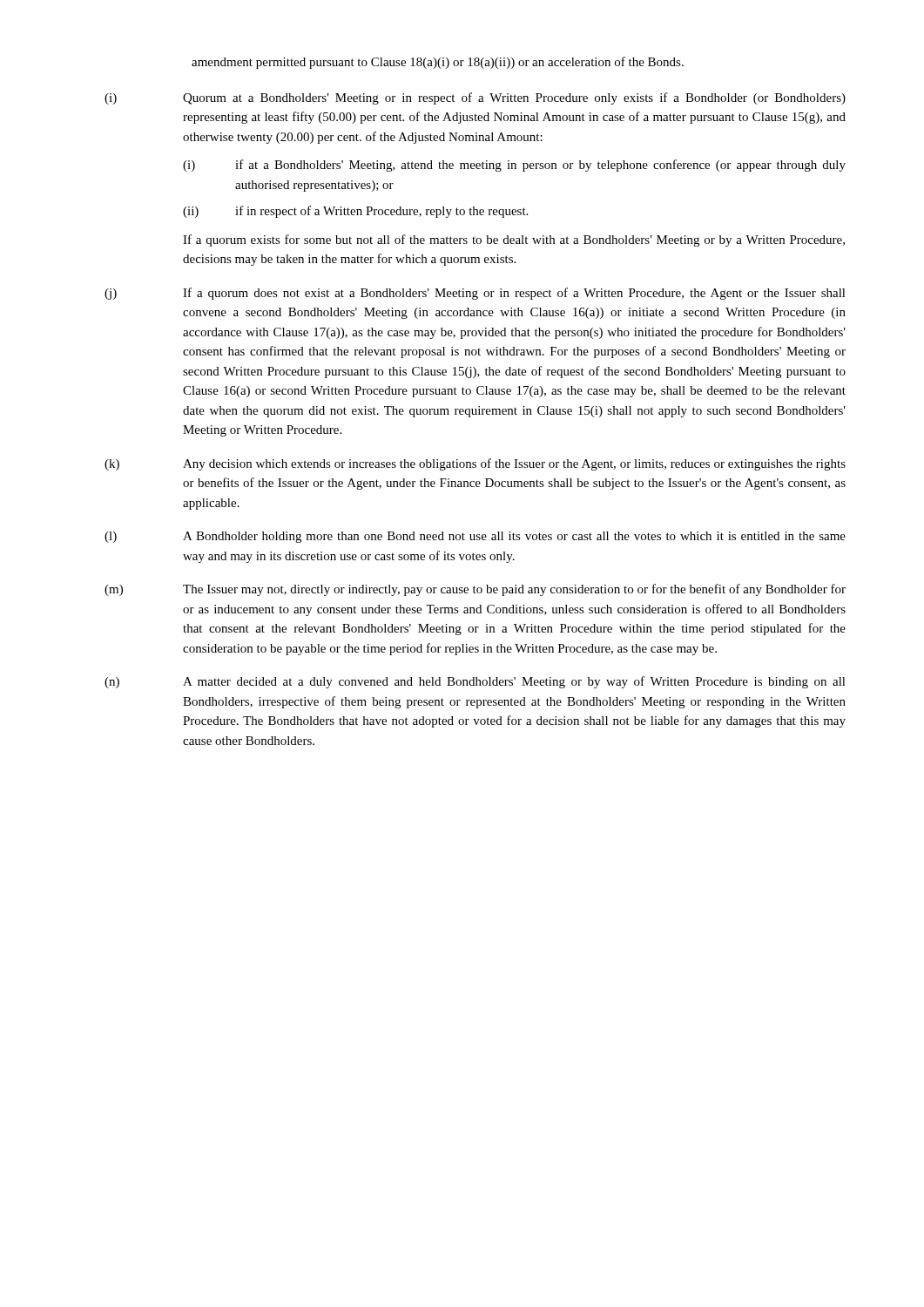Locate the list item with the text "(n) A matter decided at a duly"
Image resolution: width=924 pixels, height=1307 pixels.
point(475,711)
